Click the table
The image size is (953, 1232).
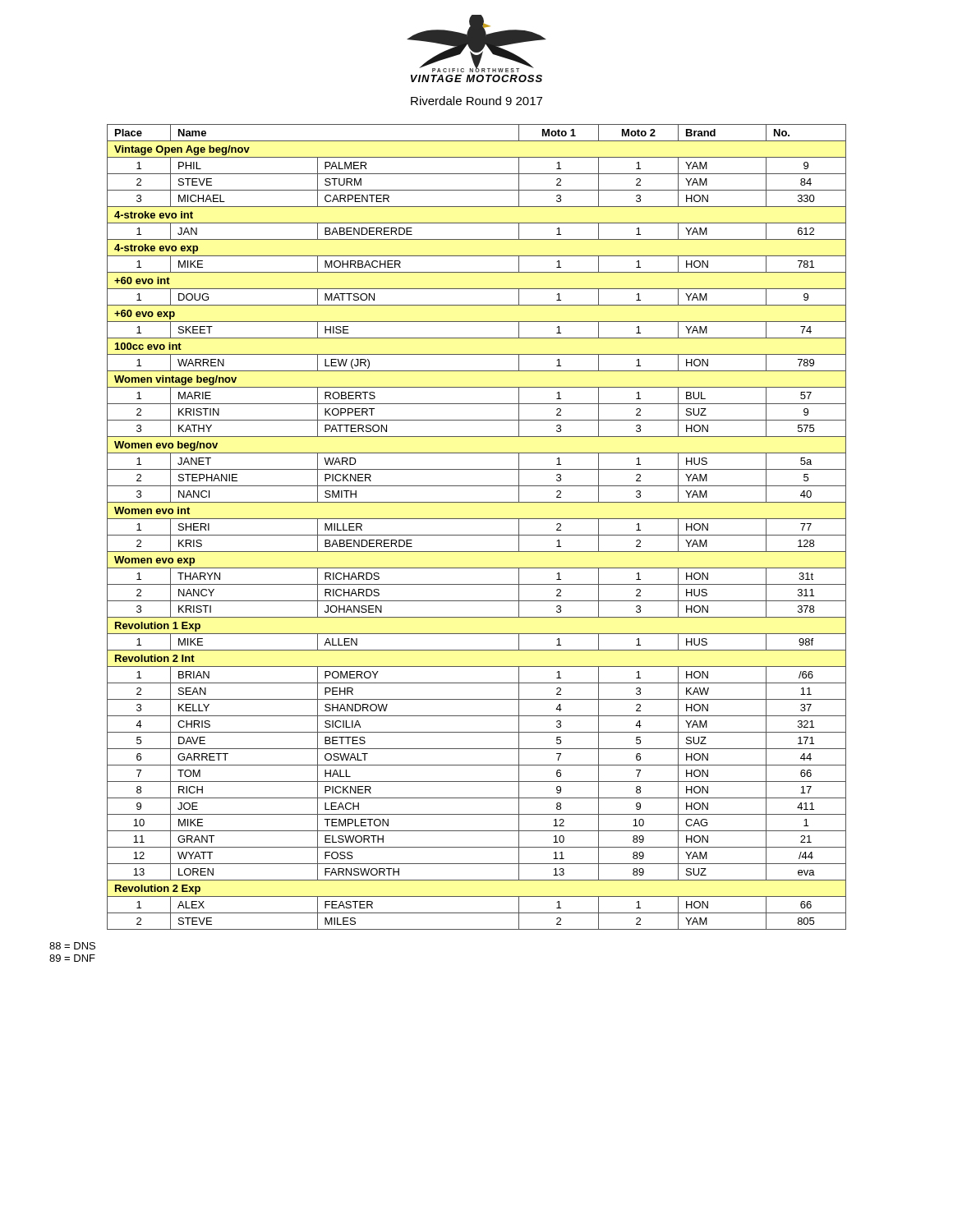476,523
